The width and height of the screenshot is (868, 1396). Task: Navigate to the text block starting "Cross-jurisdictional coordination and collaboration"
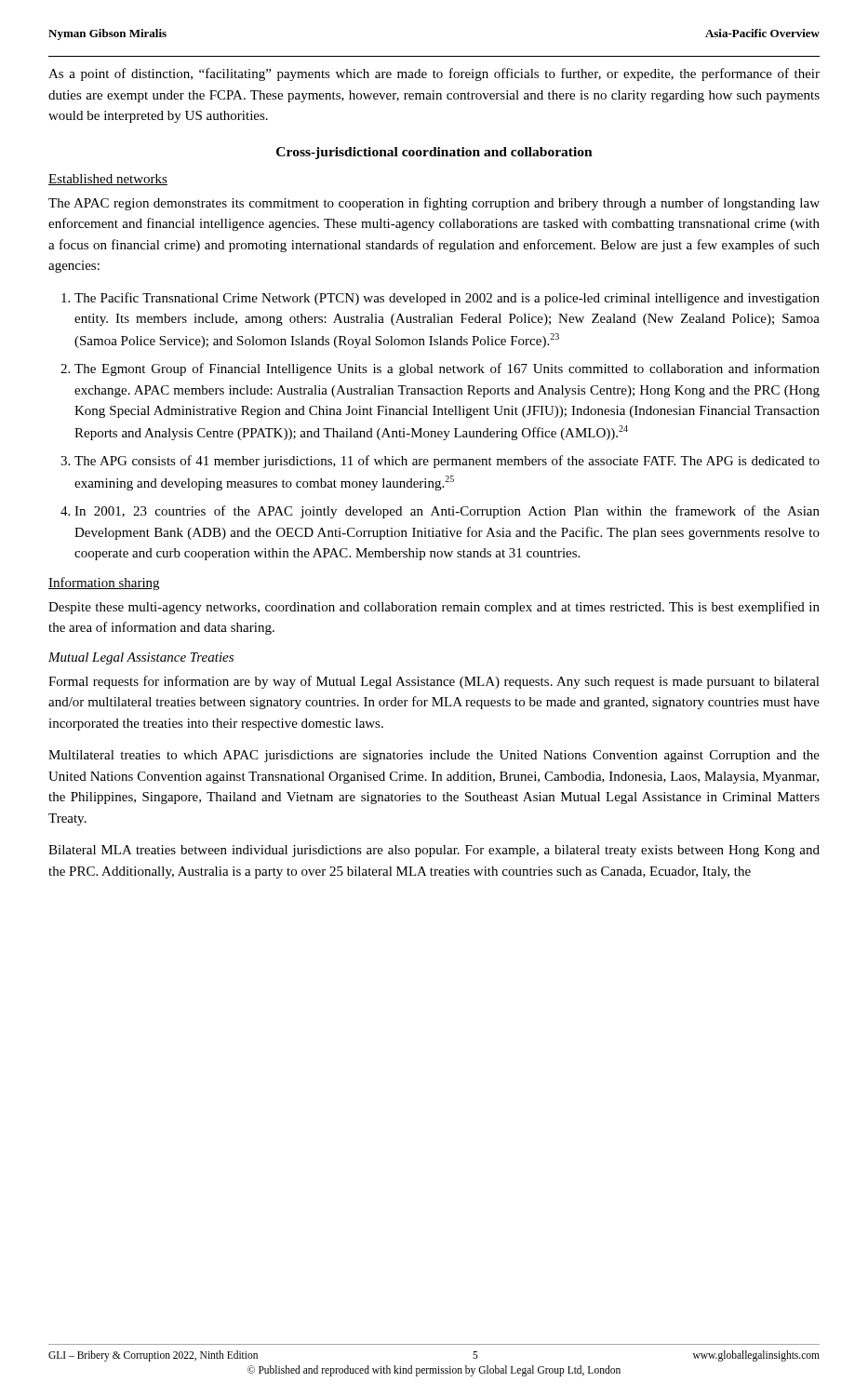[434, 151]
